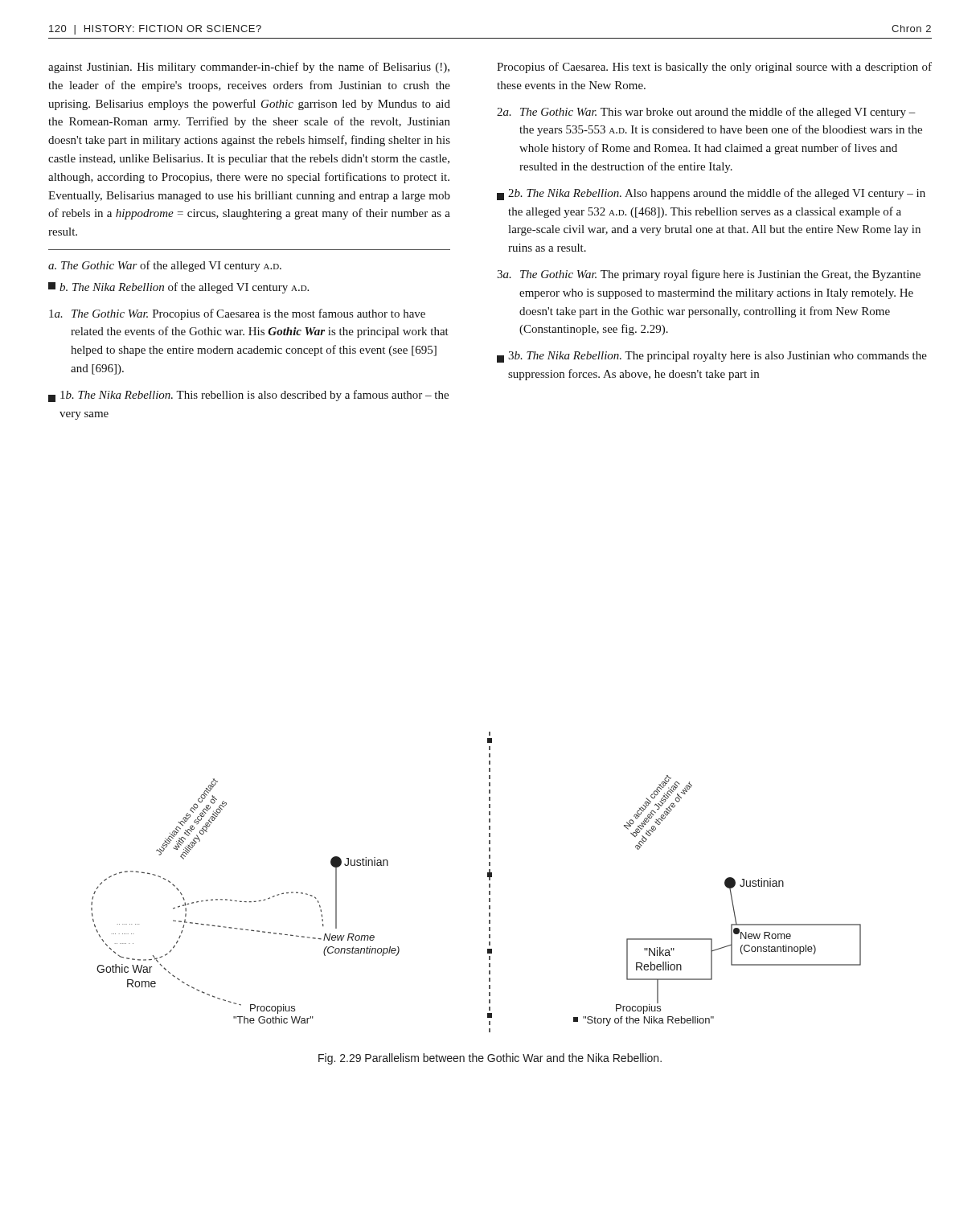This screenshot has width=980, height=1206.
Task: Where is the passage that starts "Procopius of Caesarea. His"?
Action: [x=714, y=76]
